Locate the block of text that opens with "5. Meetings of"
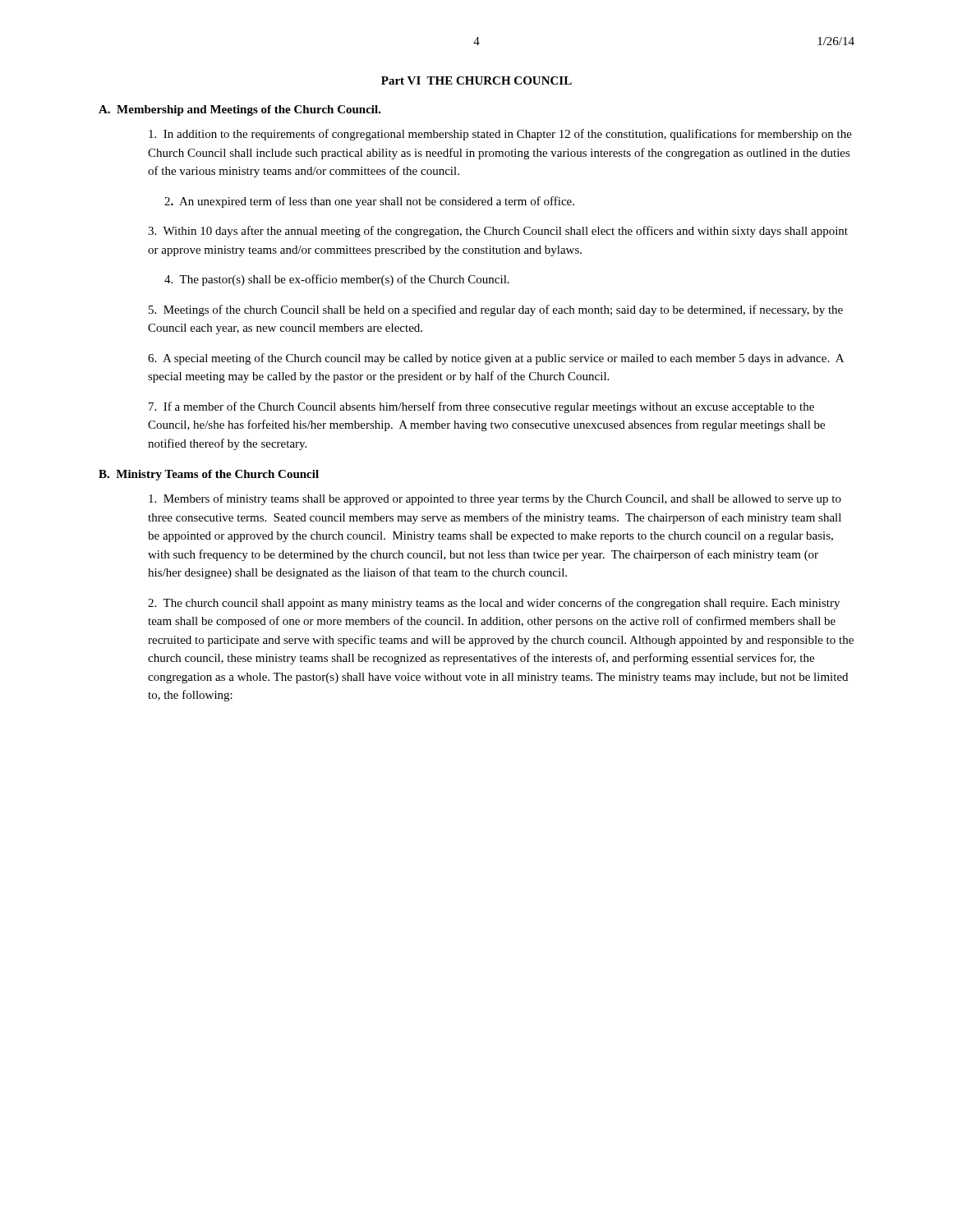The image size is (953, 1232). pos(496,318)
